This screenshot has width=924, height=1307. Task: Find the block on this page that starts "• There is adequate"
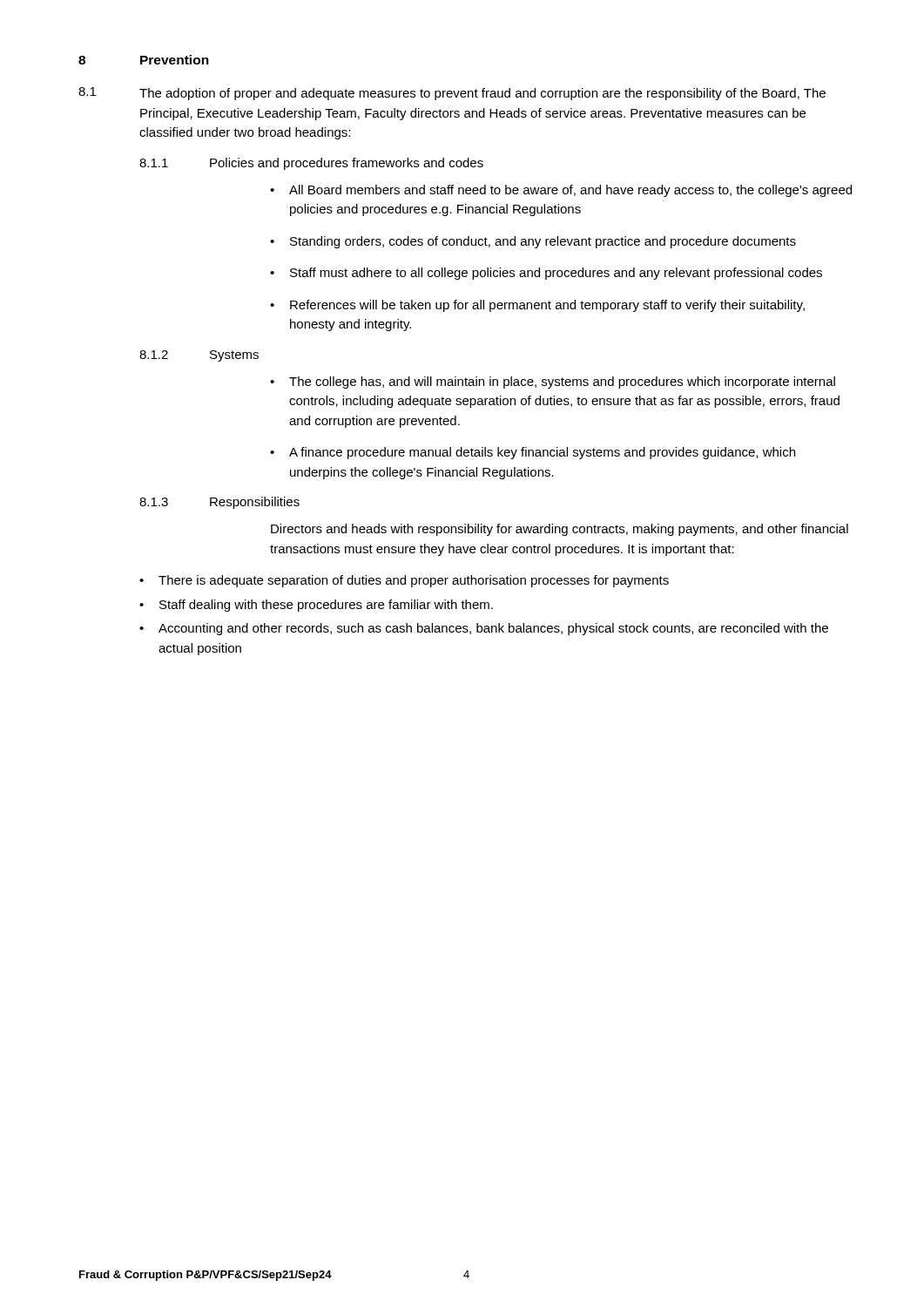click(497, 581)
